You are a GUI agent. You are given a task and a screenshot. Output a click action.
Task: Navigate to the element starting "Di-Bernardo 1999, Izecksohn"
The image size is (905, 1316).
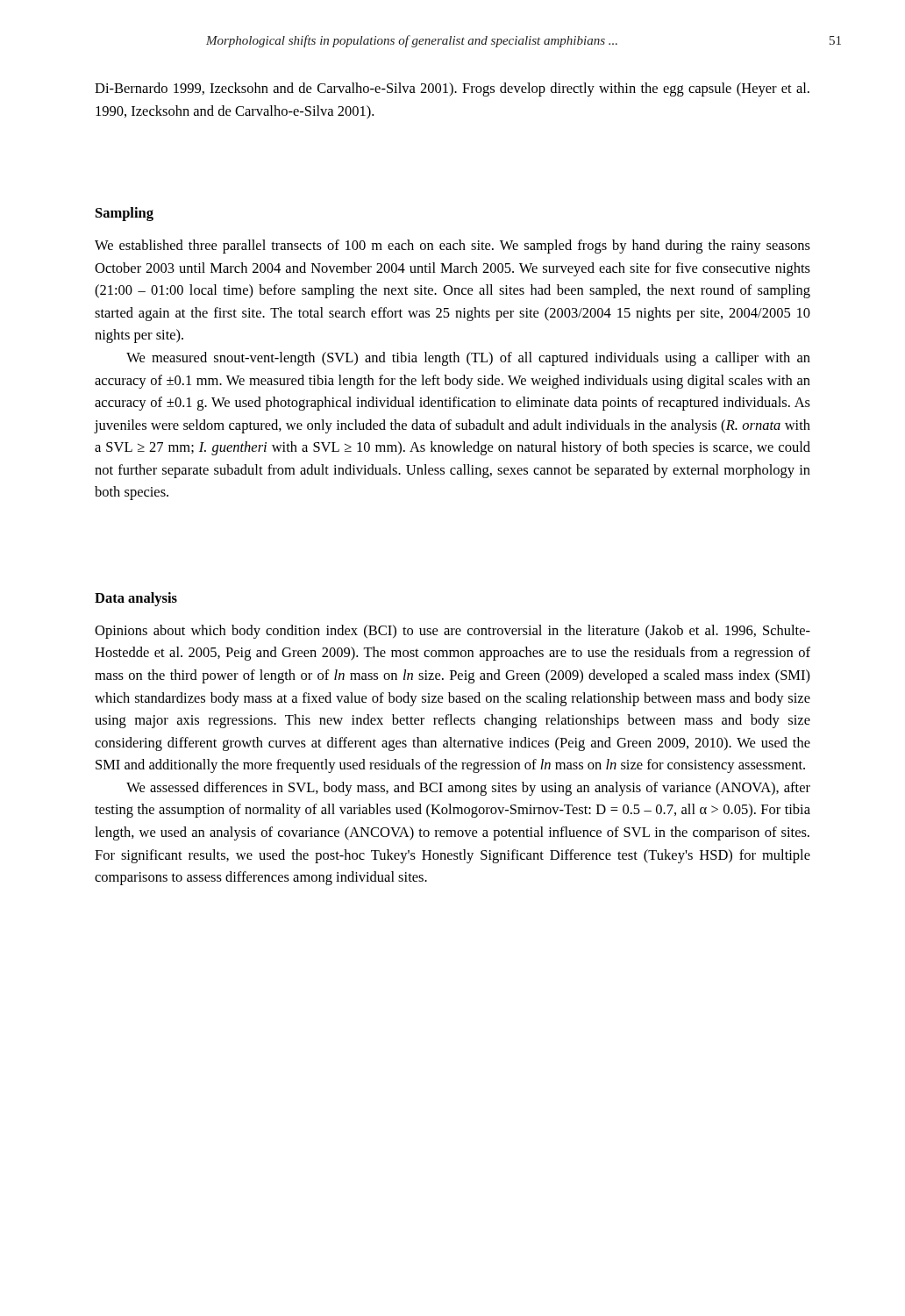(452, 100)
